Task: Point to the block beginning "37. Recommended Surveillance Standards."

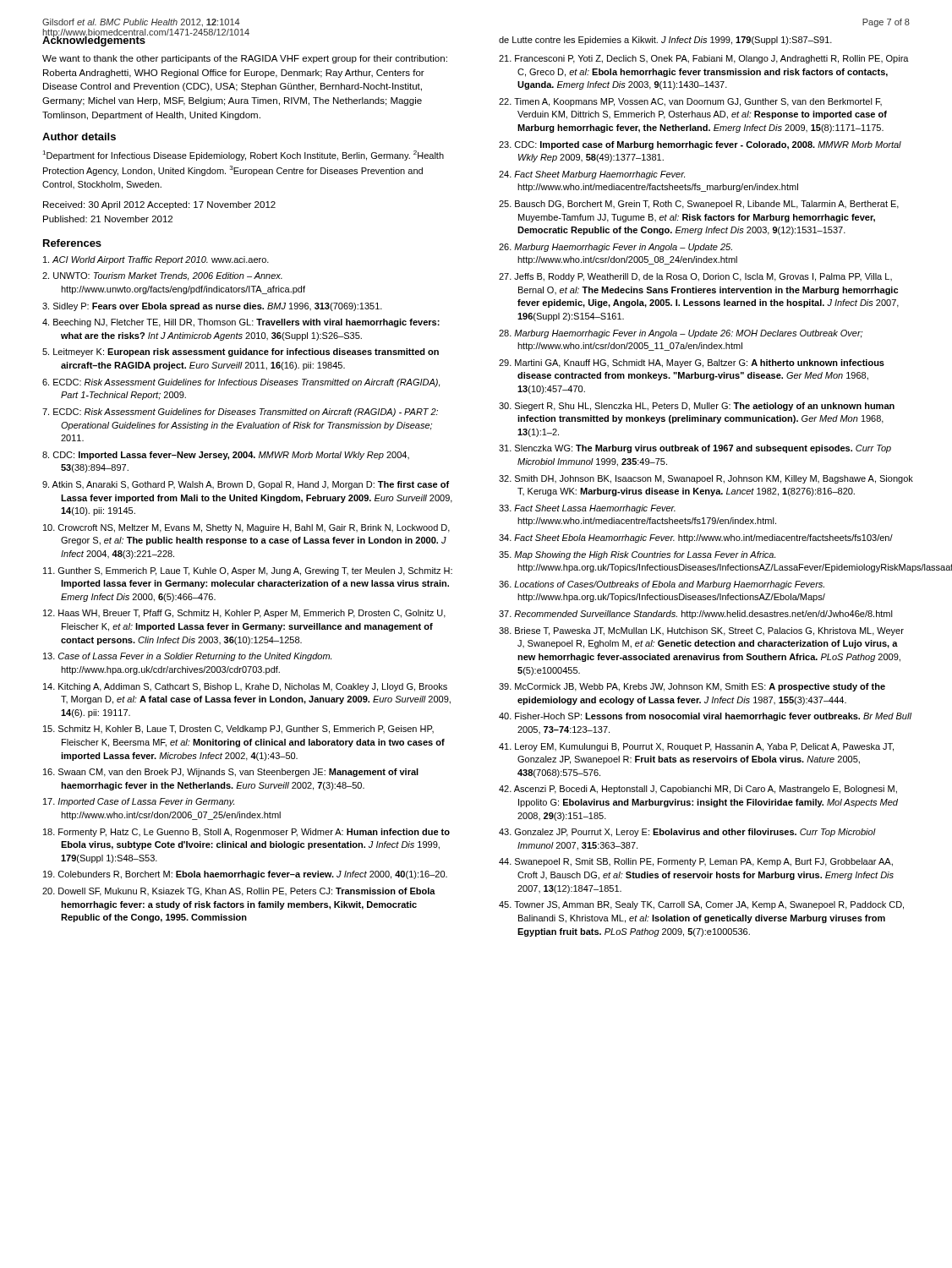Action: pyautogui.click(x=696, y=614)
